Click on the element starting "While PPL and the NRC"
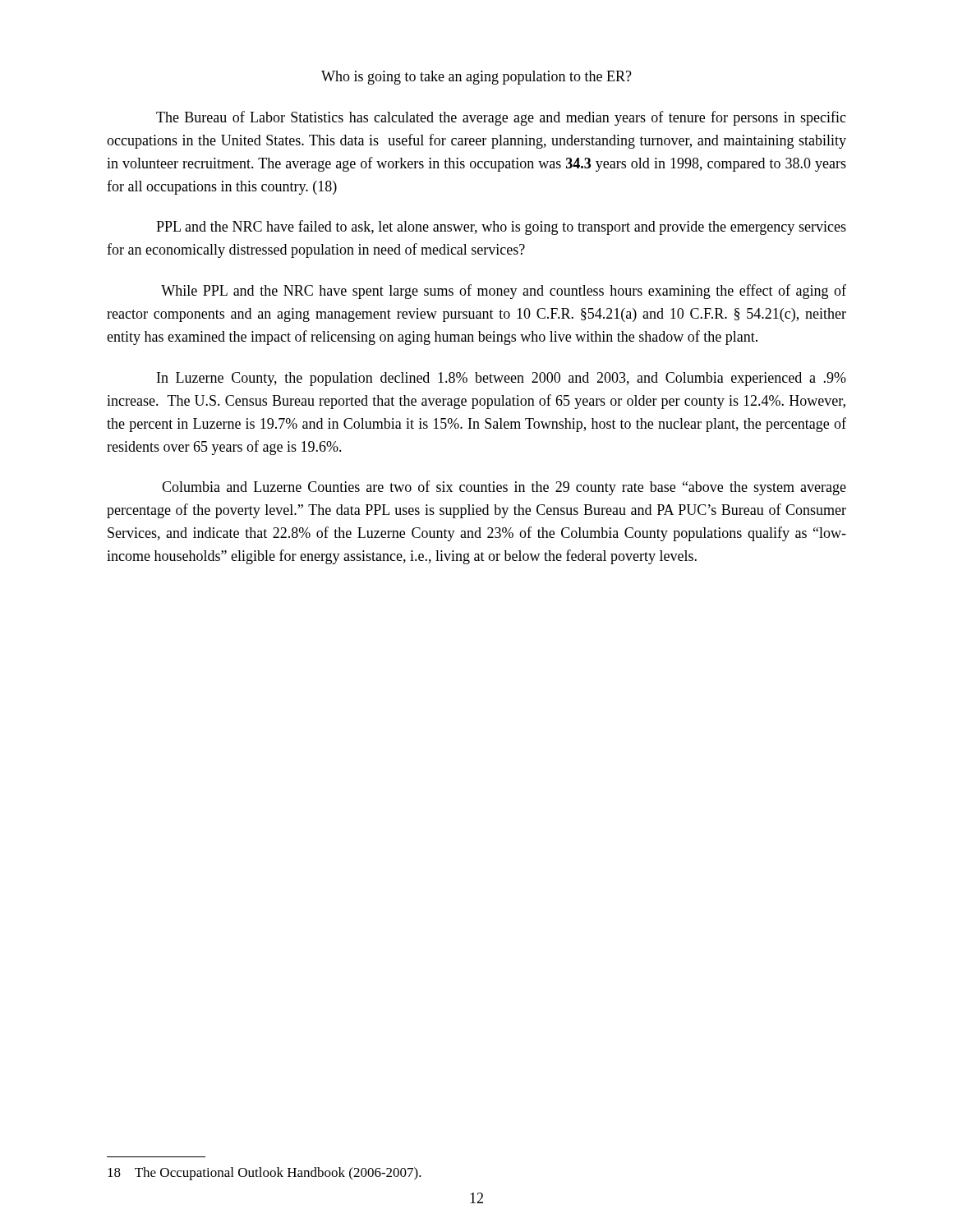 [x=476, y=314]
